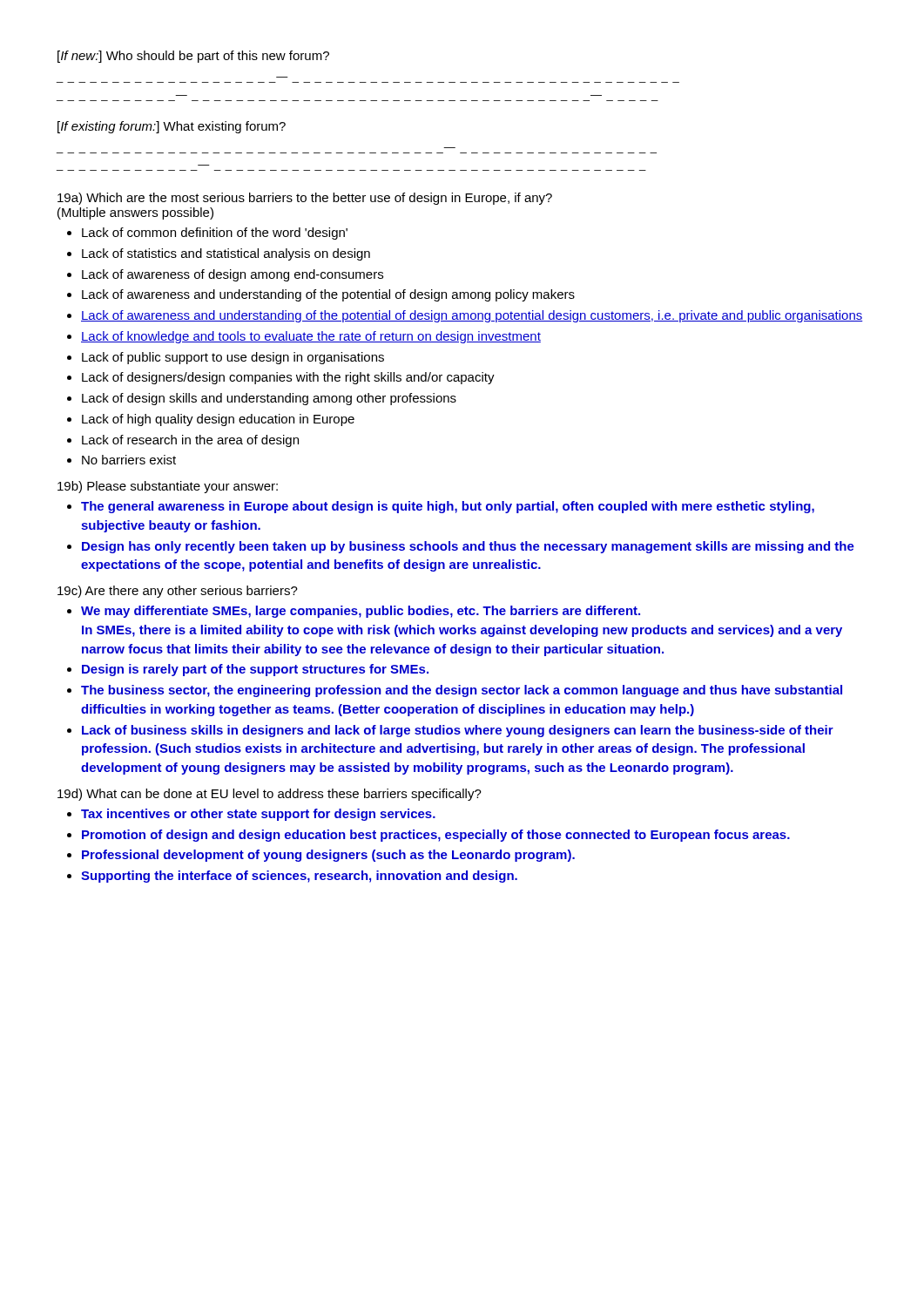
Task: Find the text starting "[If existing forum:]"
Action: [x=171, y=126]
